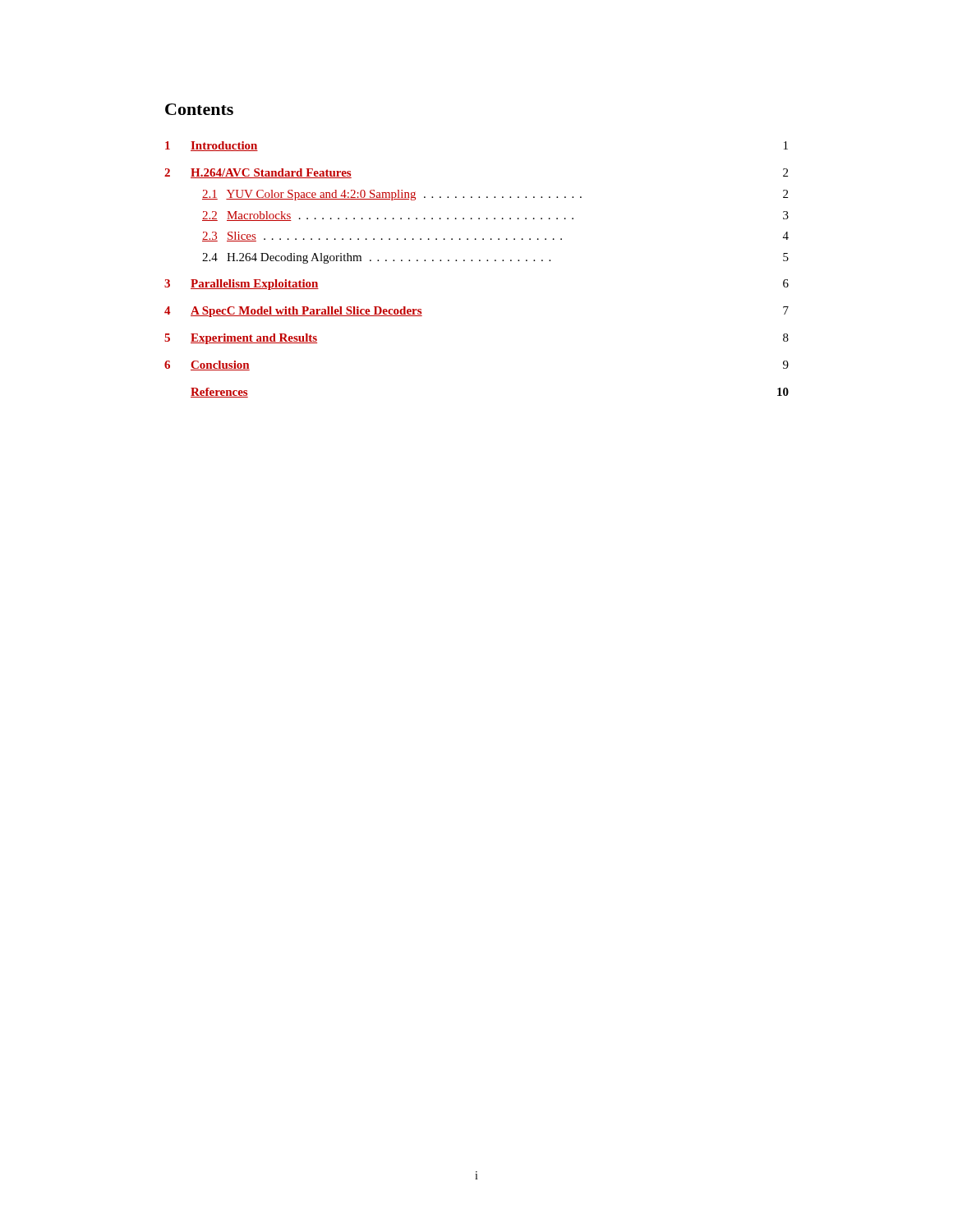This screenshot has height=1232, width=953.
Task: Navigate to the passage starting "2.2 Macroblocks ."
Action: (476, 215)
